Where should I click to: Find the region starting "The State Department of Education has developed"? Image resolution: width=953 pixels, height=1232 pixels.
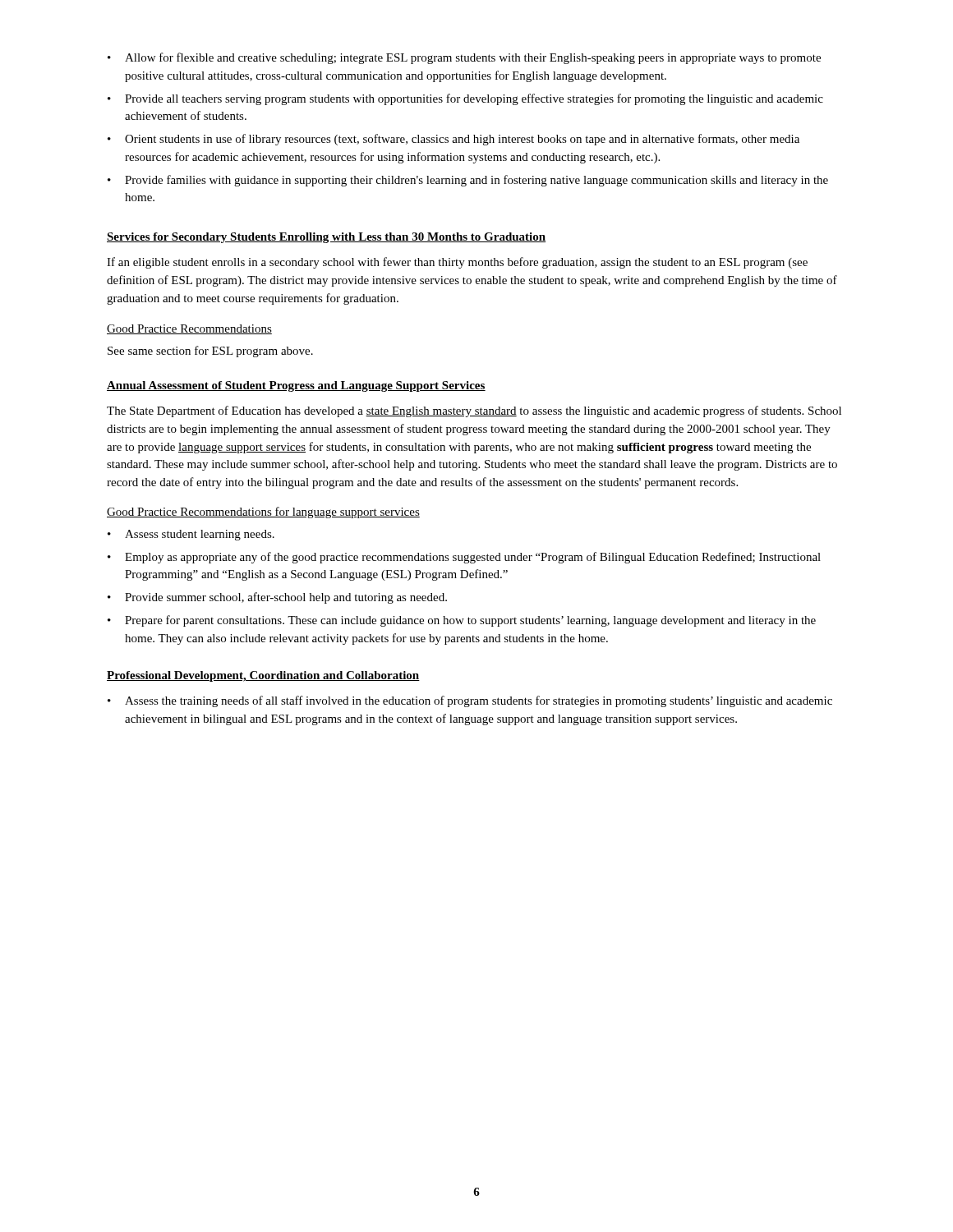click(x=474, y=446)
